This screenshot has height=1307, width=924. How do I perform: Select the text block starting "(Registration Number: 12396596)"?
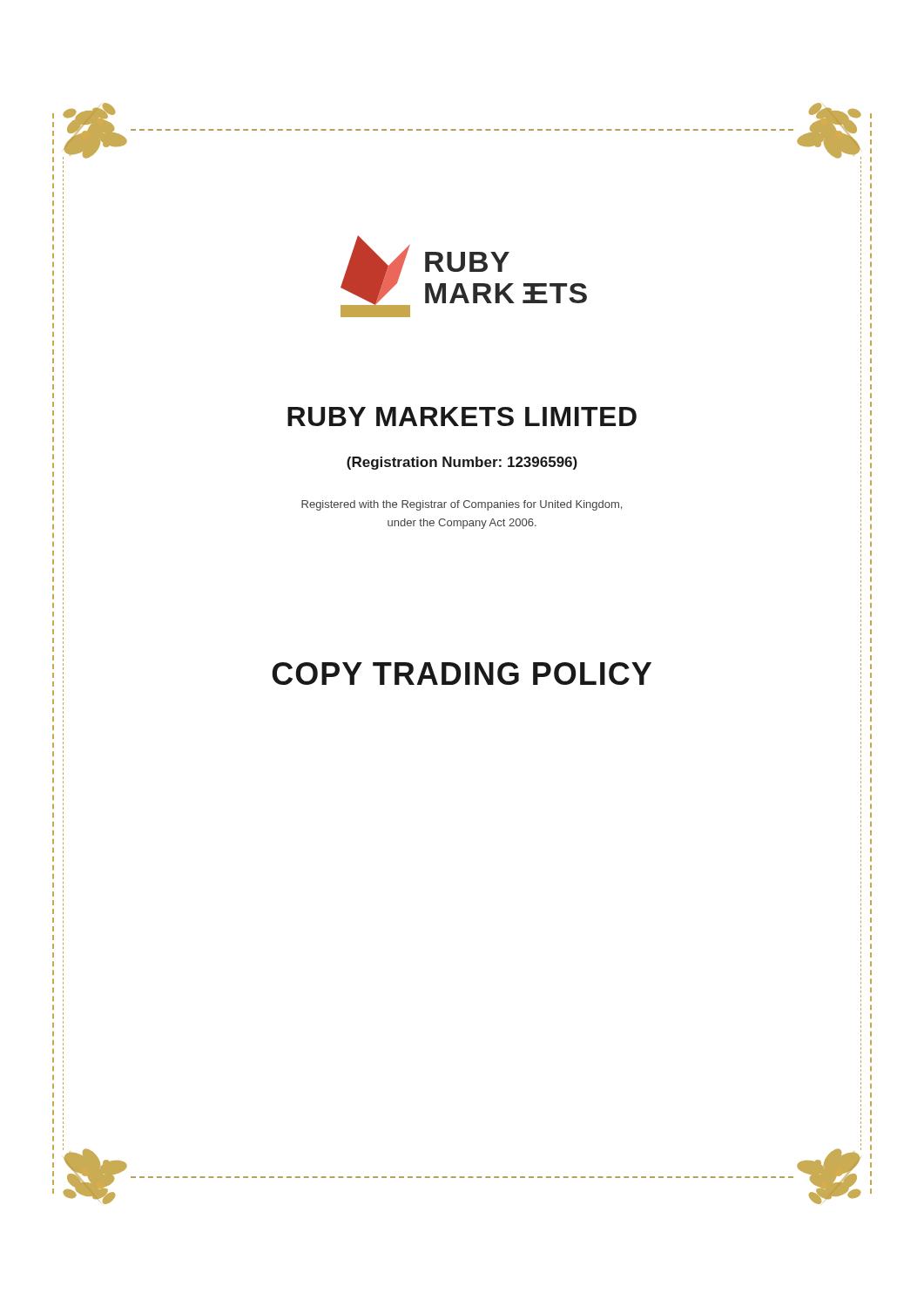tap(462, 463)
